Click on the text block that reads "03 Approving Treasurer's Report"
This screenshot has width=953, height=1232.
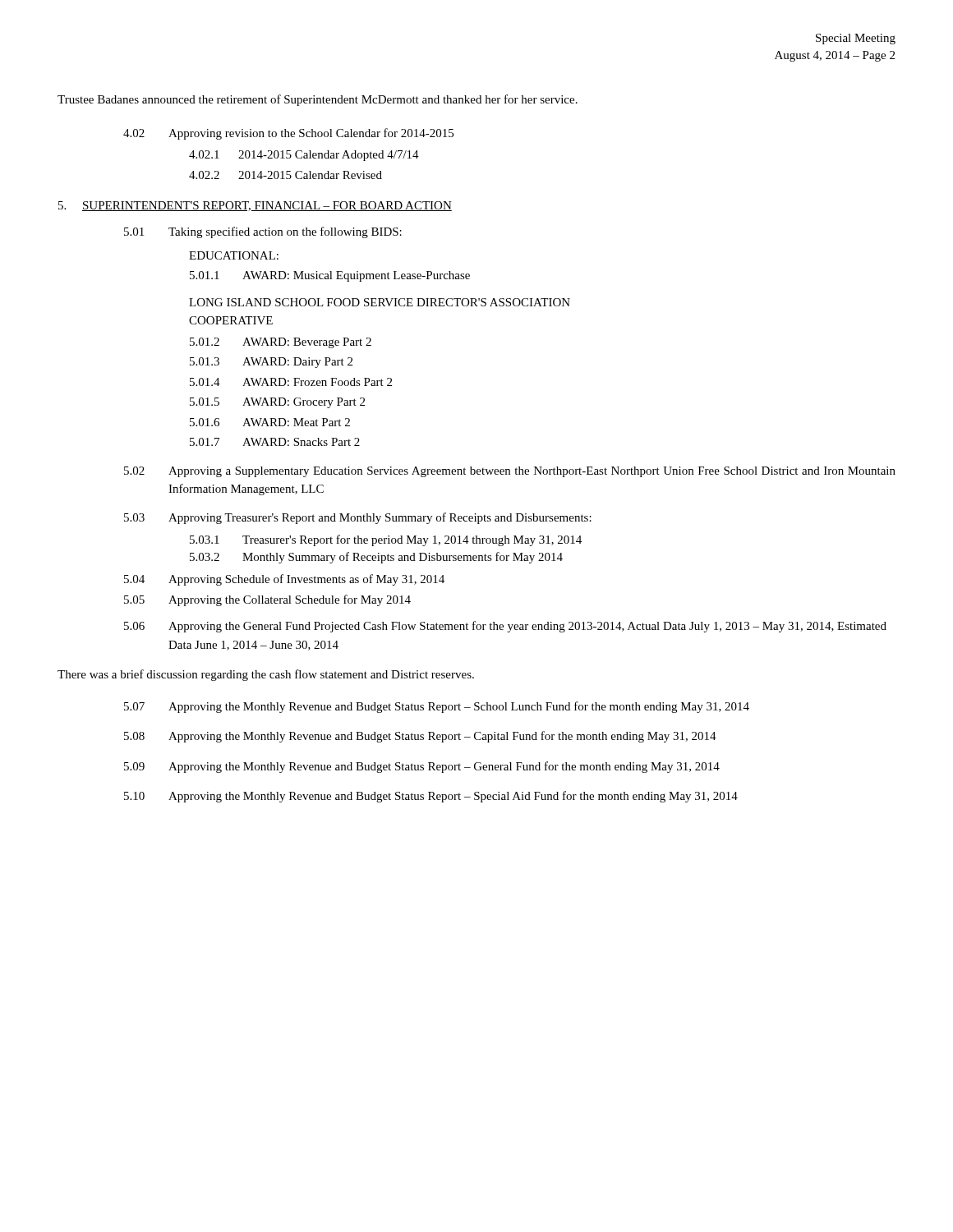pyautogui.click(x=509, y=517)
